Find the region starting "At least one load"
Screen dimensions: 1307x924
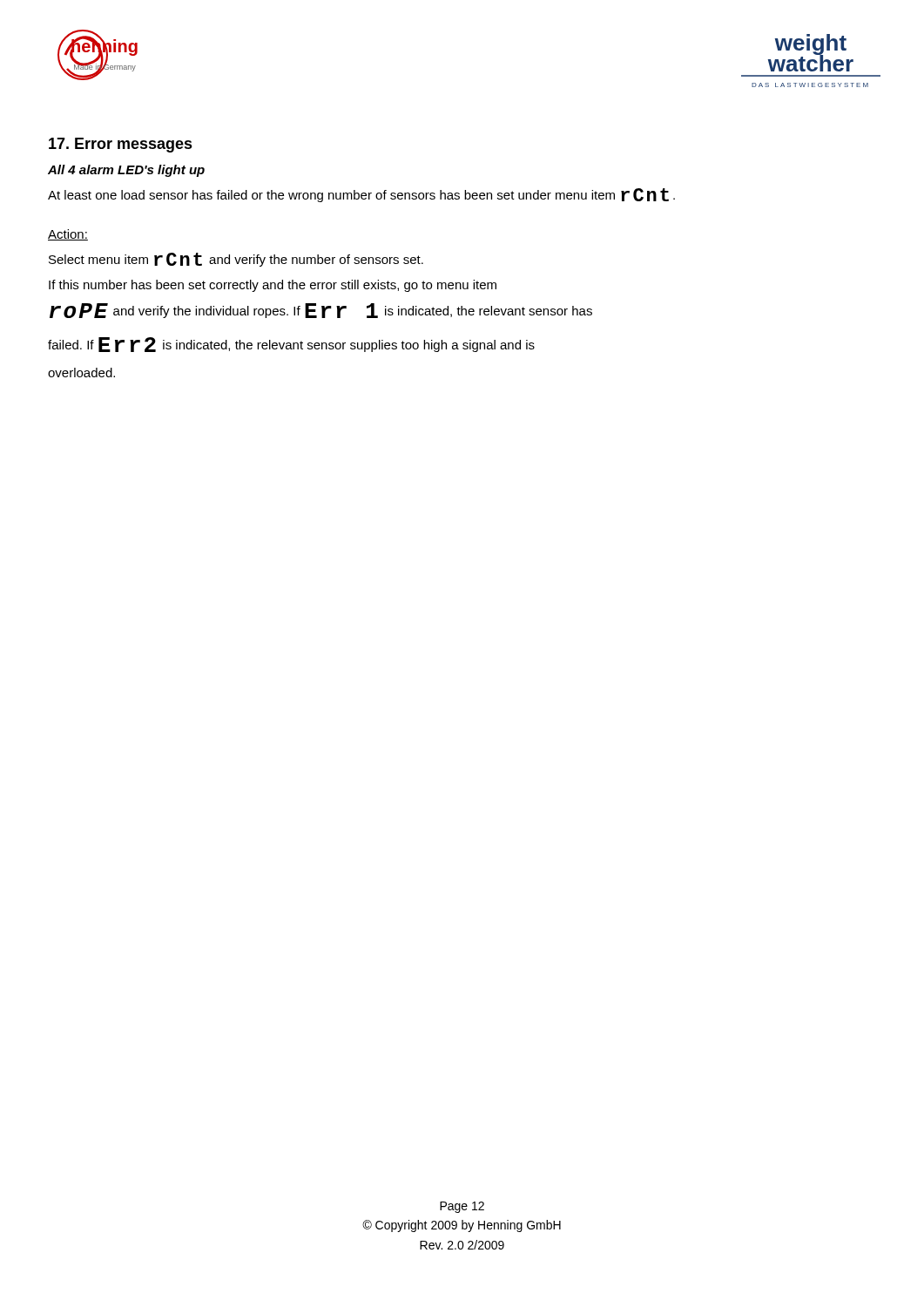point(462,196)
